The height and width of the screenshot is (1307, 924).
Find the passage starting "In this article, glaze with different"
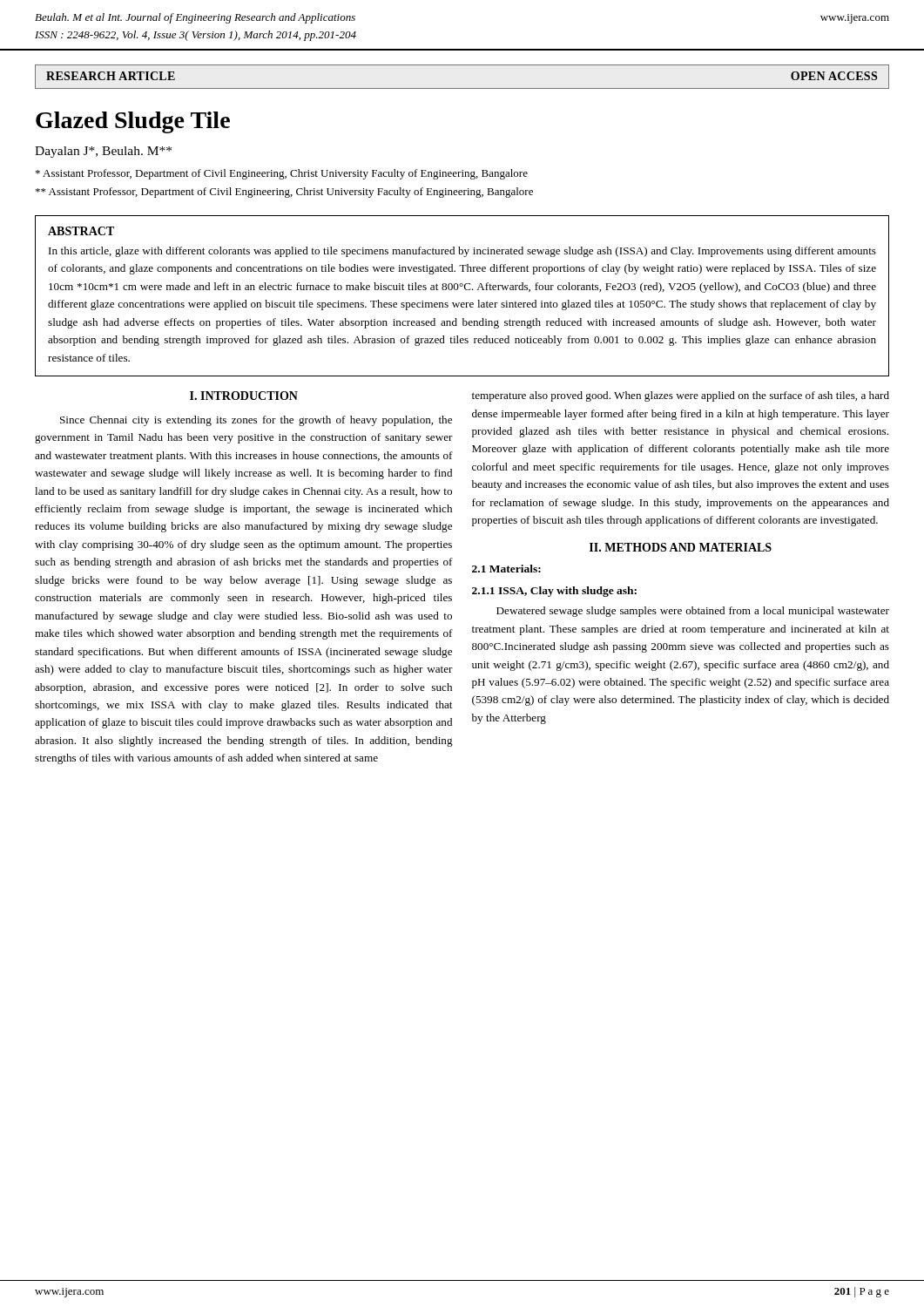tap(462, 304)
